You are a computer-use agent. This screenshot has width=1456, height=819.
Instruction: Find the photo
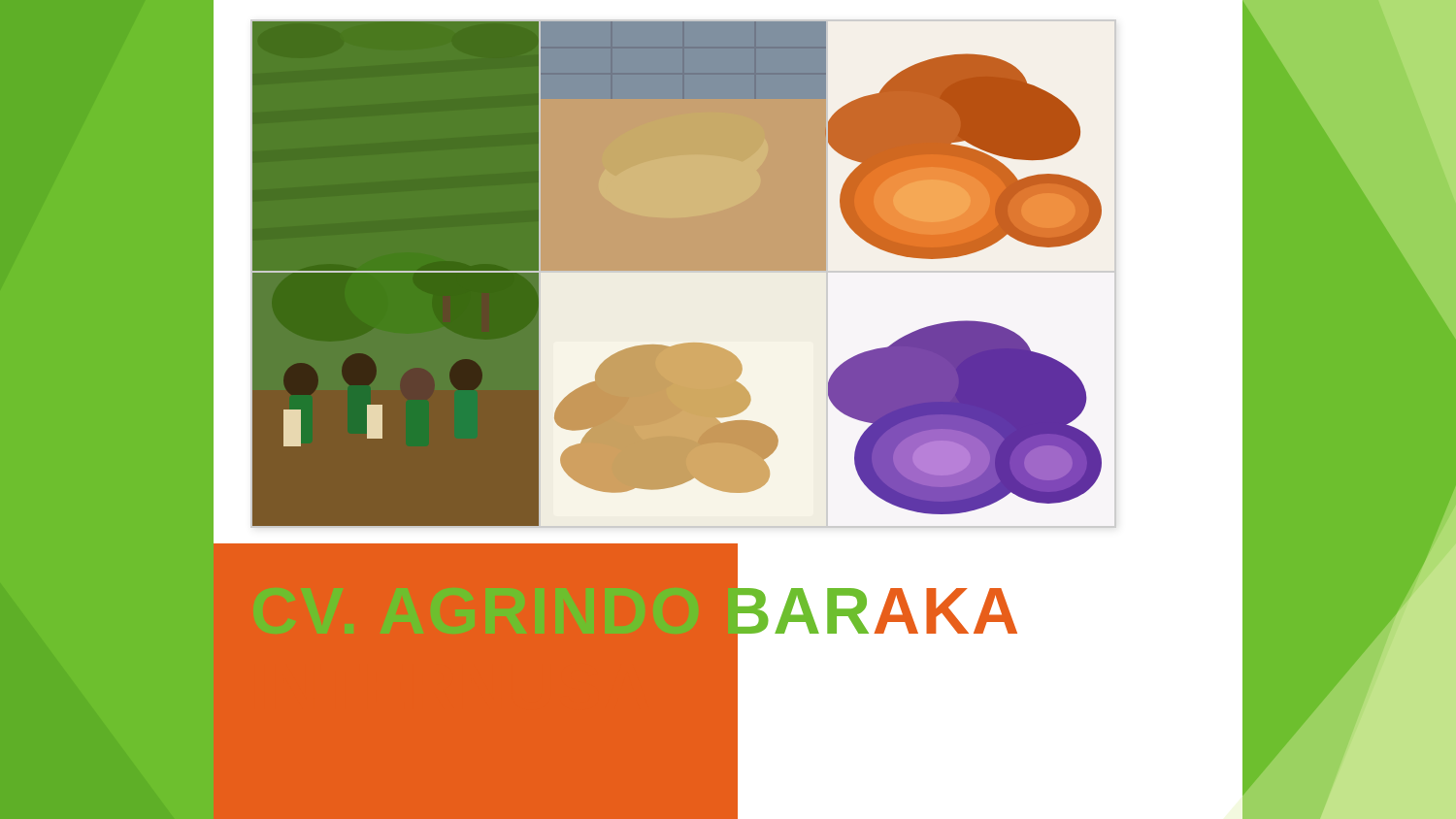point(683,274)
